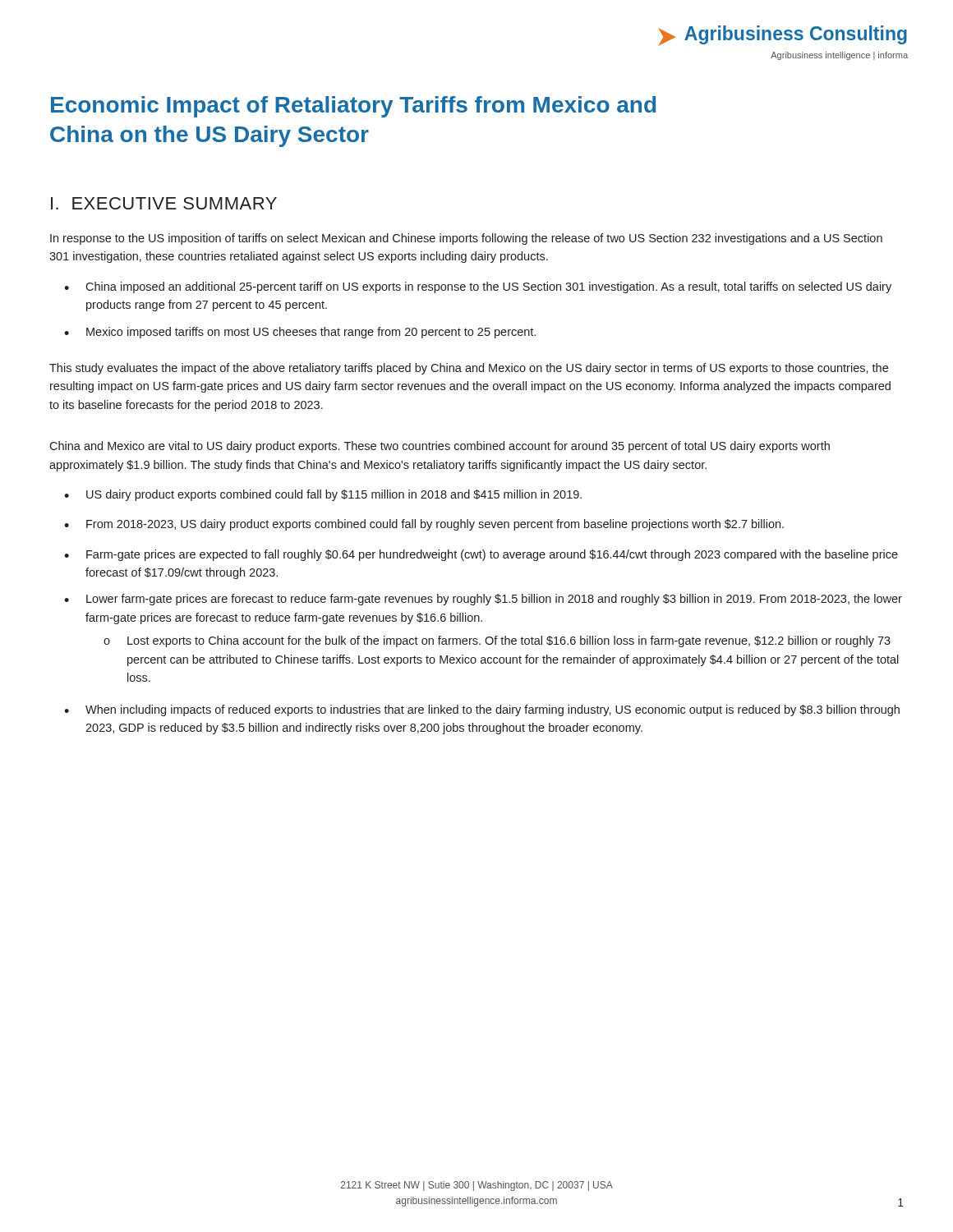This screenshot has height=1232, width=953.
Task: Click on the region starting "China and Mexico"
Action: (440, 456)
